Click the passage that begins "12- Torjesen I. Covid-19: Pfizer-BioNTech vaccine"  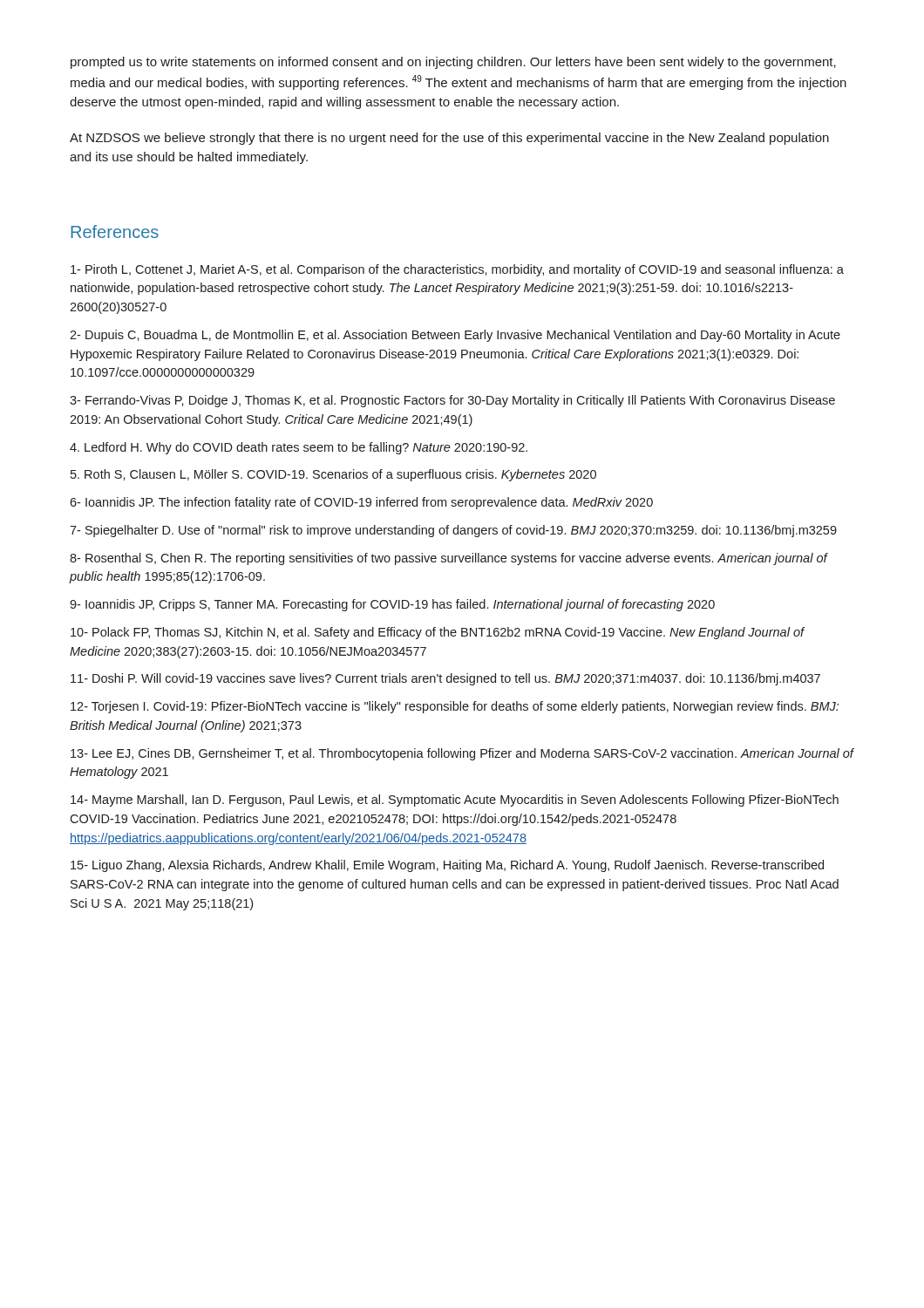455,716
